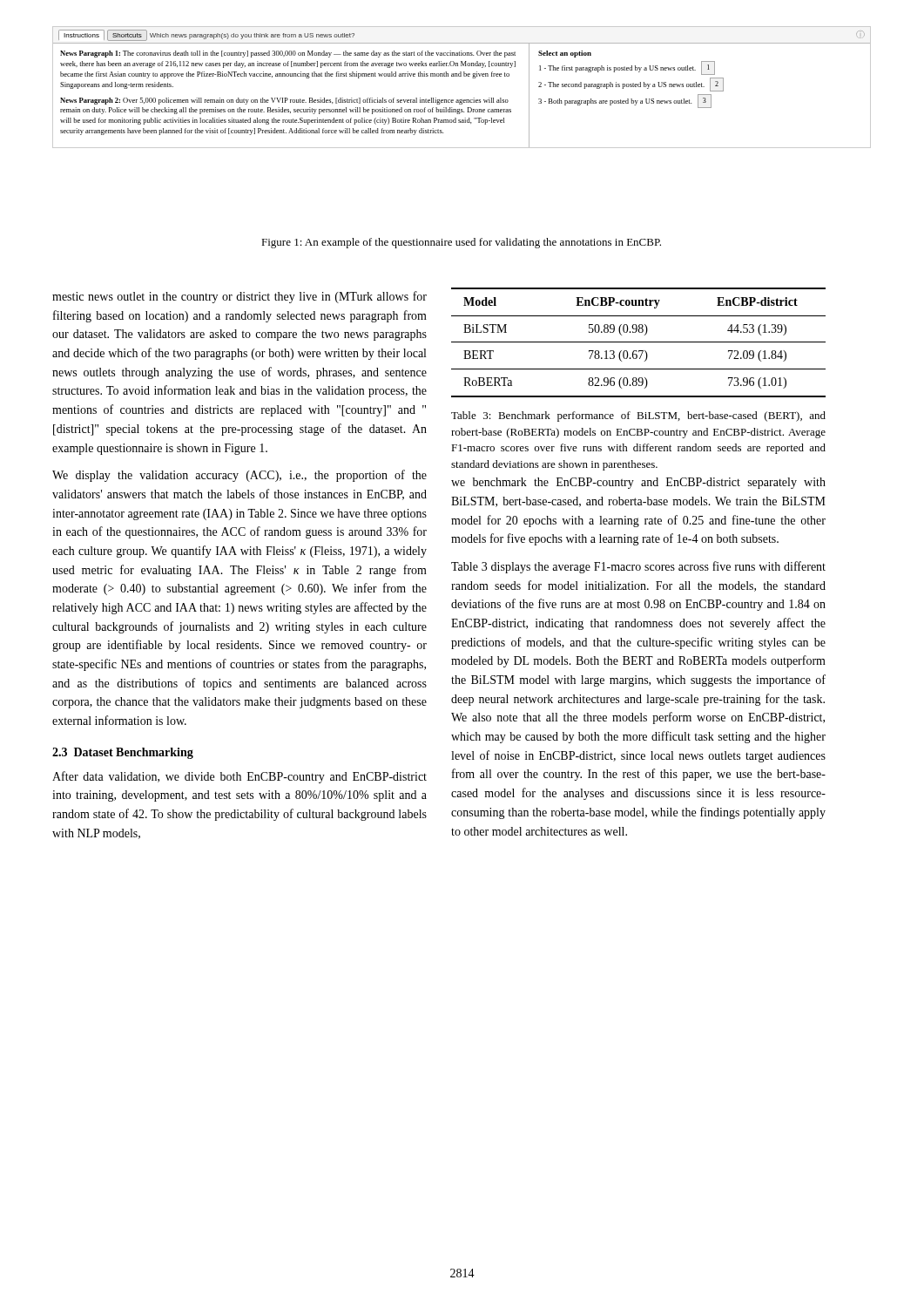Click on the region starting "Figure 1: An example of the questionnaire used"
Screen dimensions: 1307x924
(x=462, y=242)
